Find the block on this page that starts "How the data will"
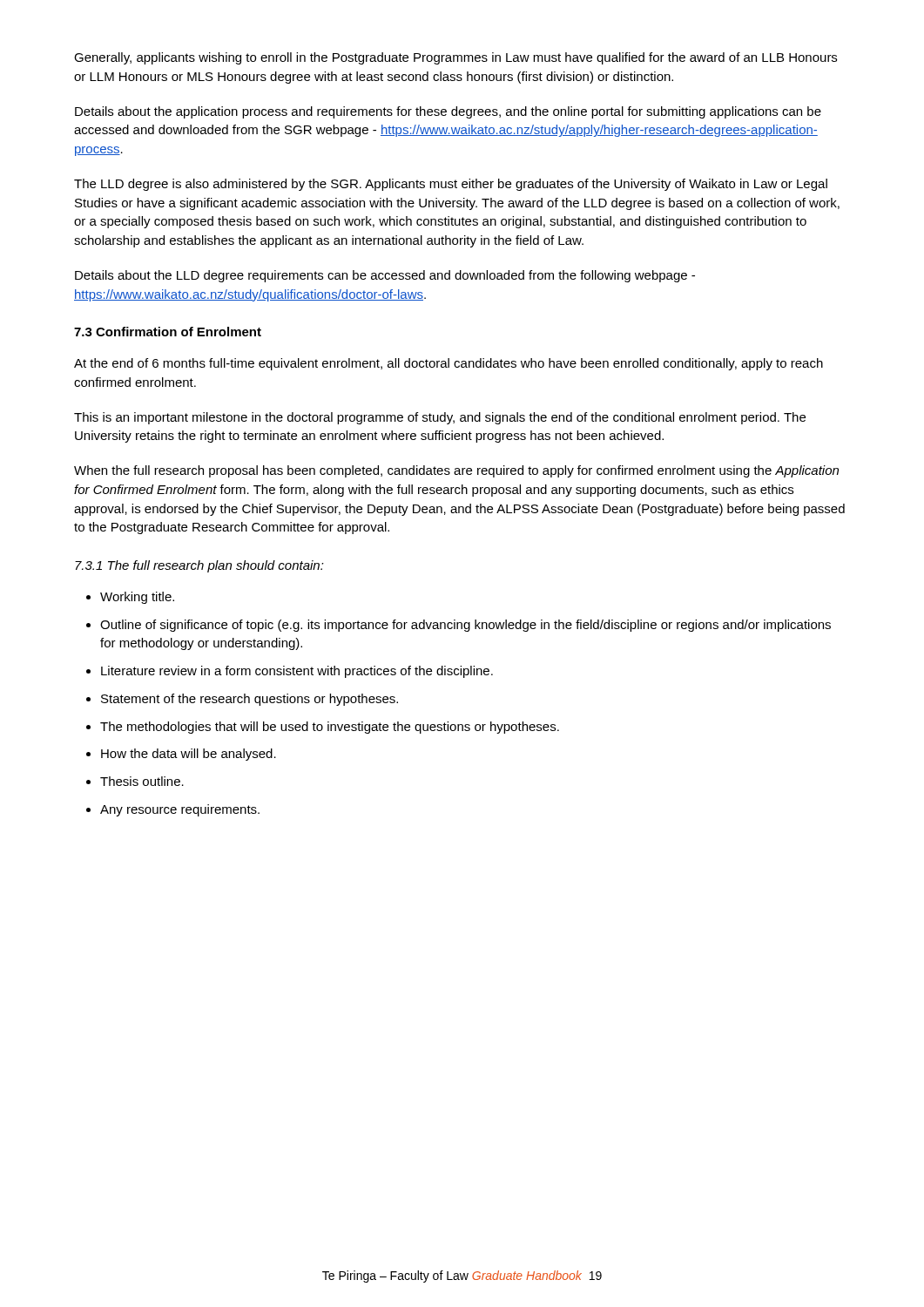Image resolution: width=924 pixels, height=1307 pixels. pyautogui.click(x=181, y=755)
